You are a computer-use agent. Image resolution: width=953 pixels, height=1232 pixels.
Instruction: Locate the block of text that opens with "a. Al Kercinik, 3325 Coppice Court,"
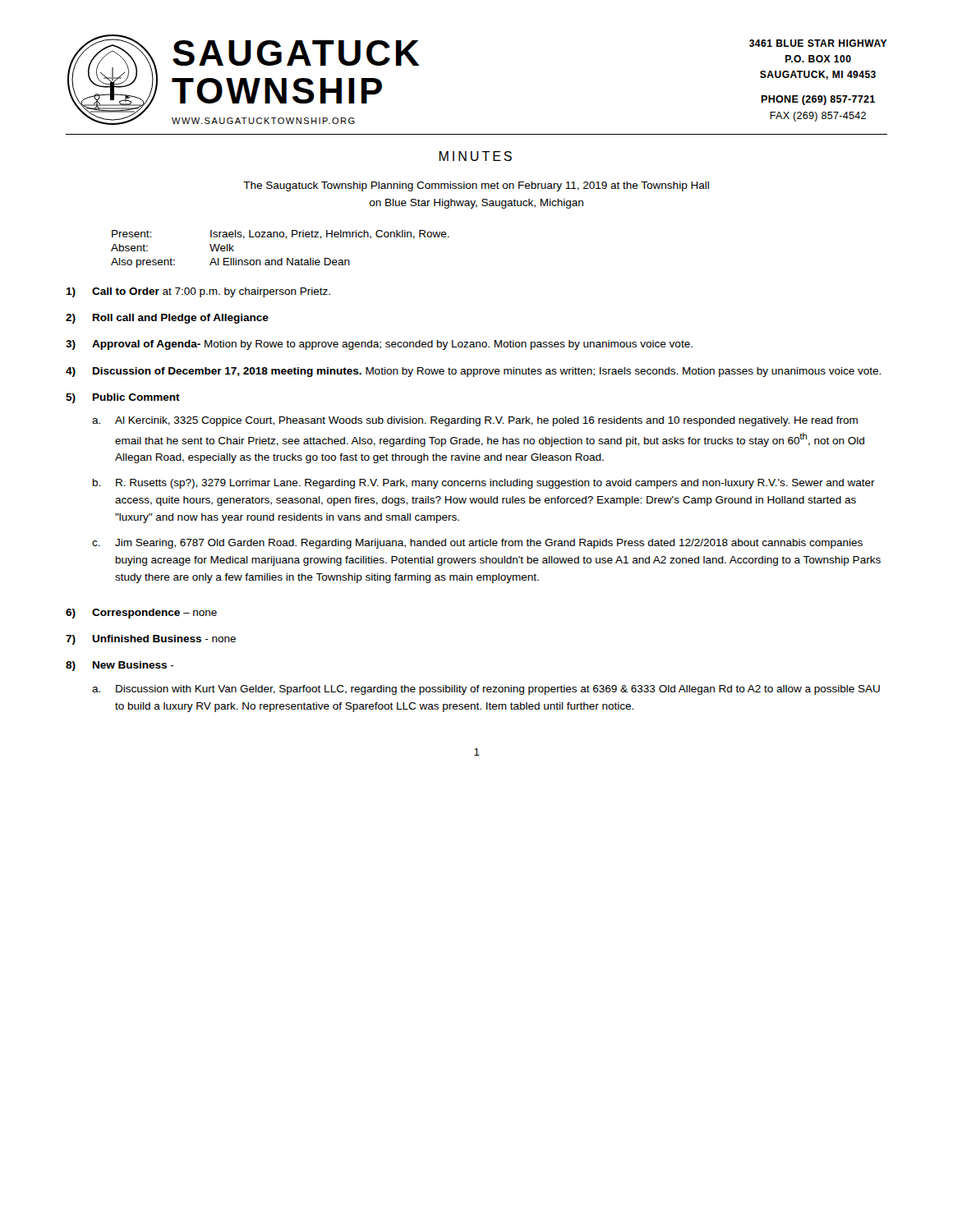490,440
